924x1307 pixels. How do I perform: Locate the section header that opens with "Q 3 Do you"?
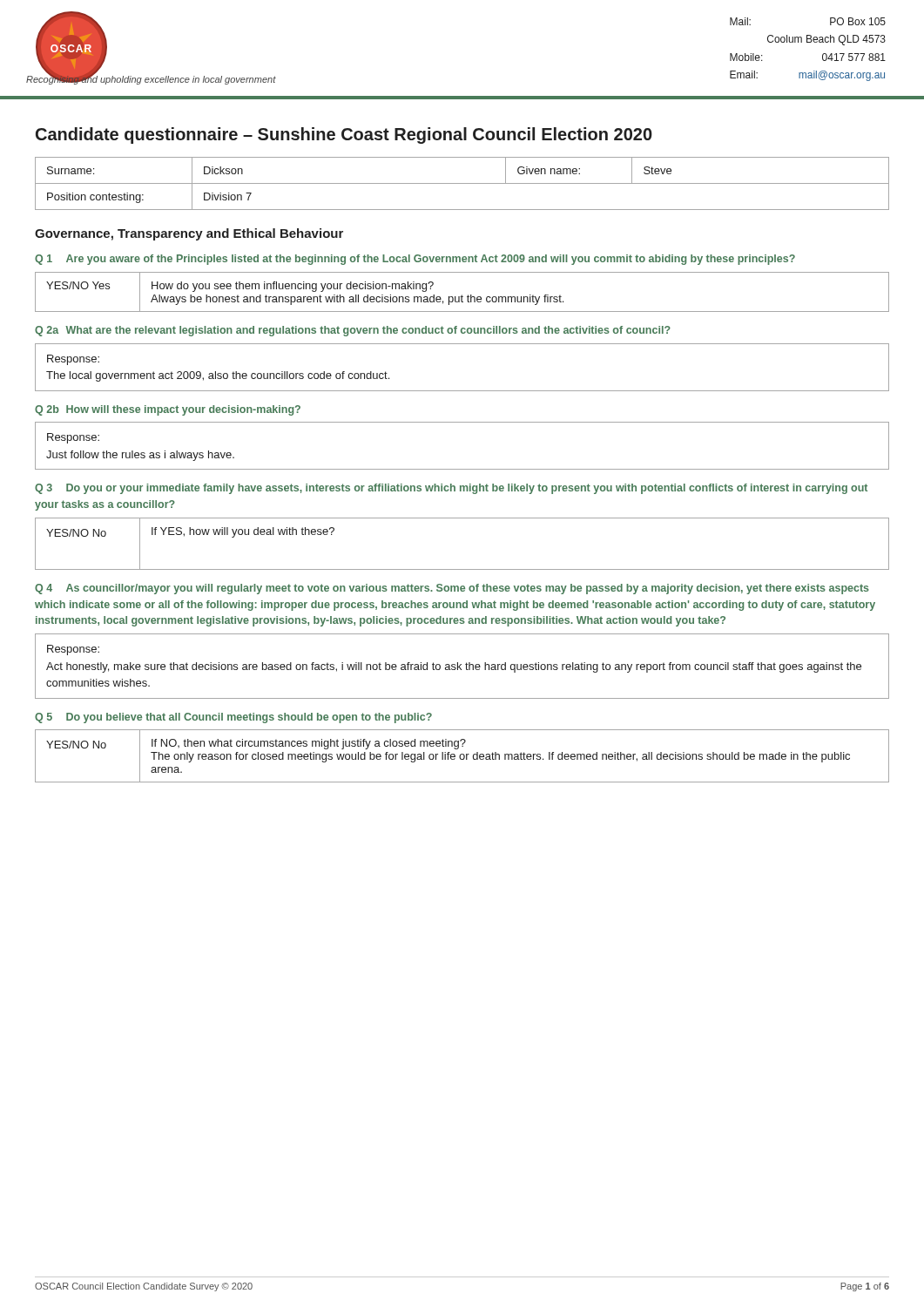[x=451, y=495]
